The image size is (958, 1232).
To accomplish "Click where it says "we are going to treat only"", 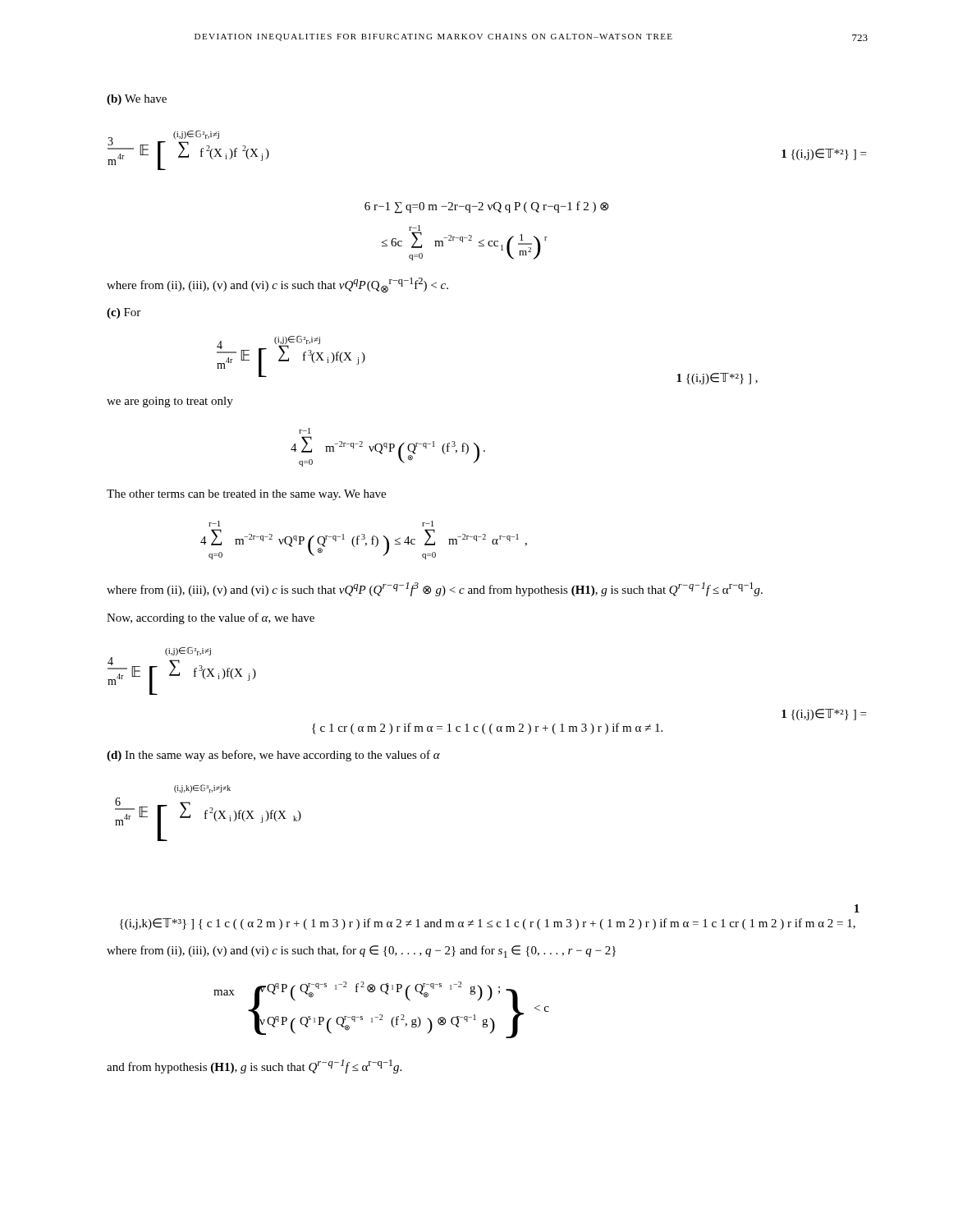I will pos(170,401).
